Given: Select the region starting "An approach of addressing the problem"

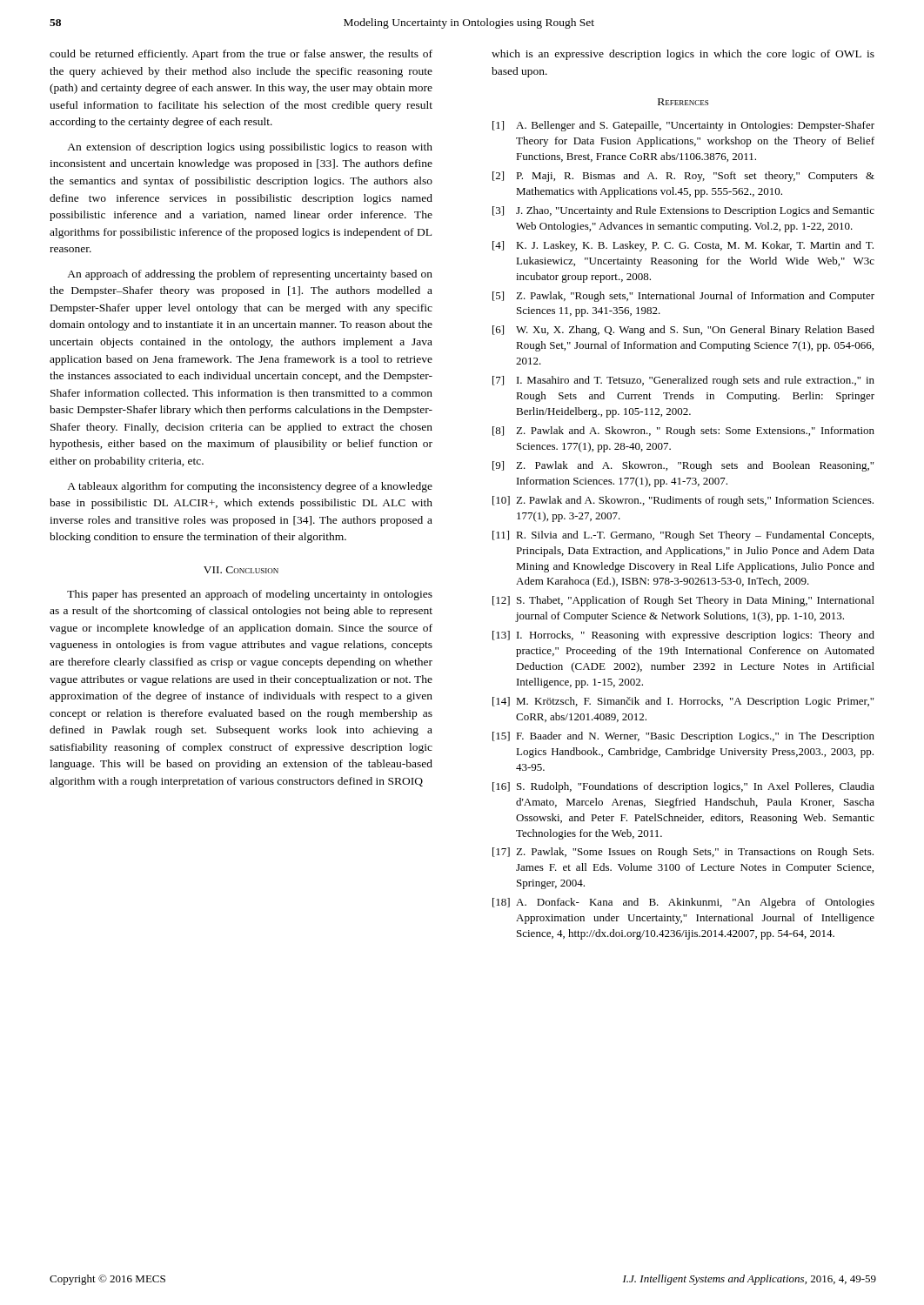Looking at the screenshot, I should pyautogui.click(x=241, y=367).
